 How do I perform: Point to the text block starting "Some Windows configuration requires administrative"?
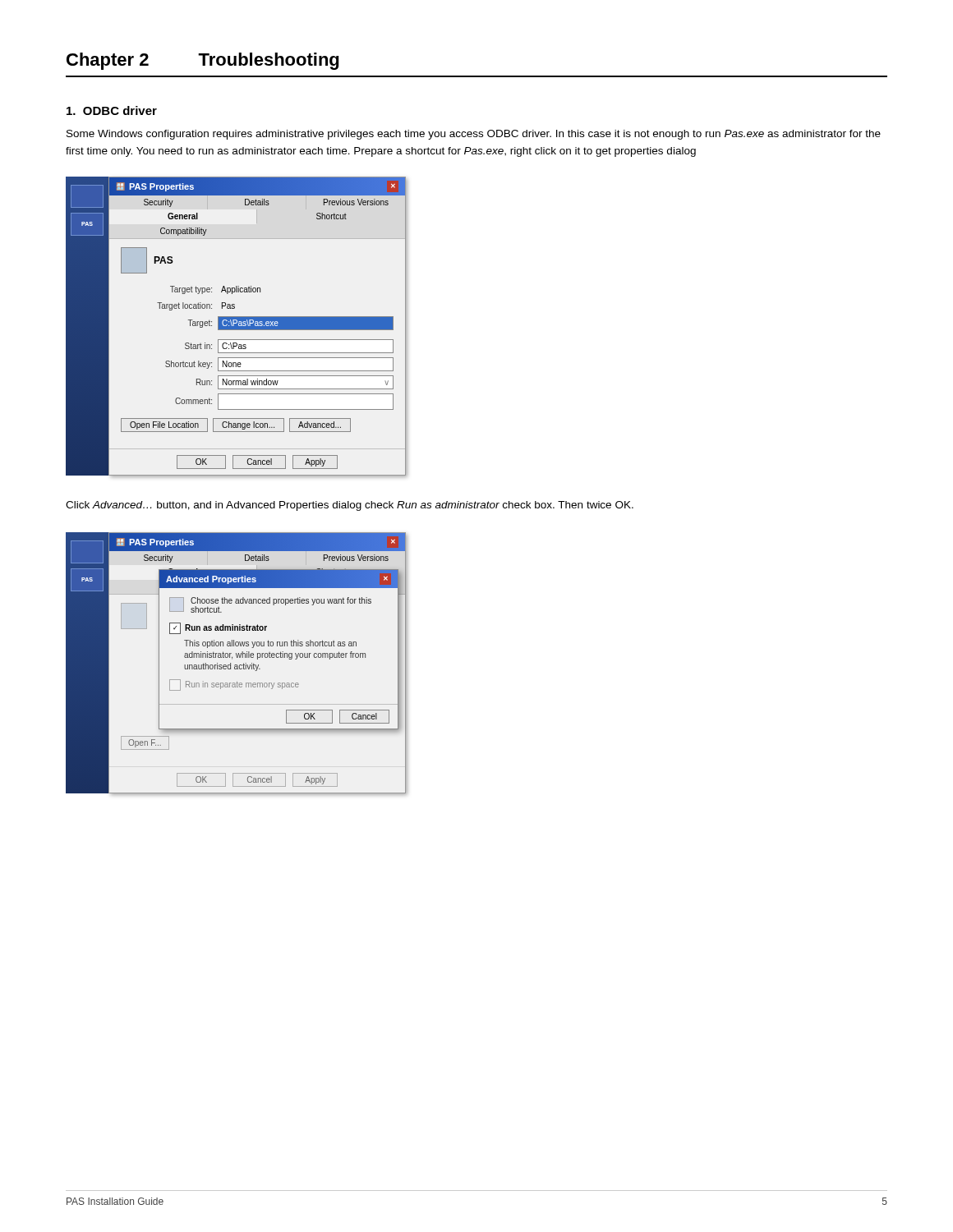click(473, 142)
